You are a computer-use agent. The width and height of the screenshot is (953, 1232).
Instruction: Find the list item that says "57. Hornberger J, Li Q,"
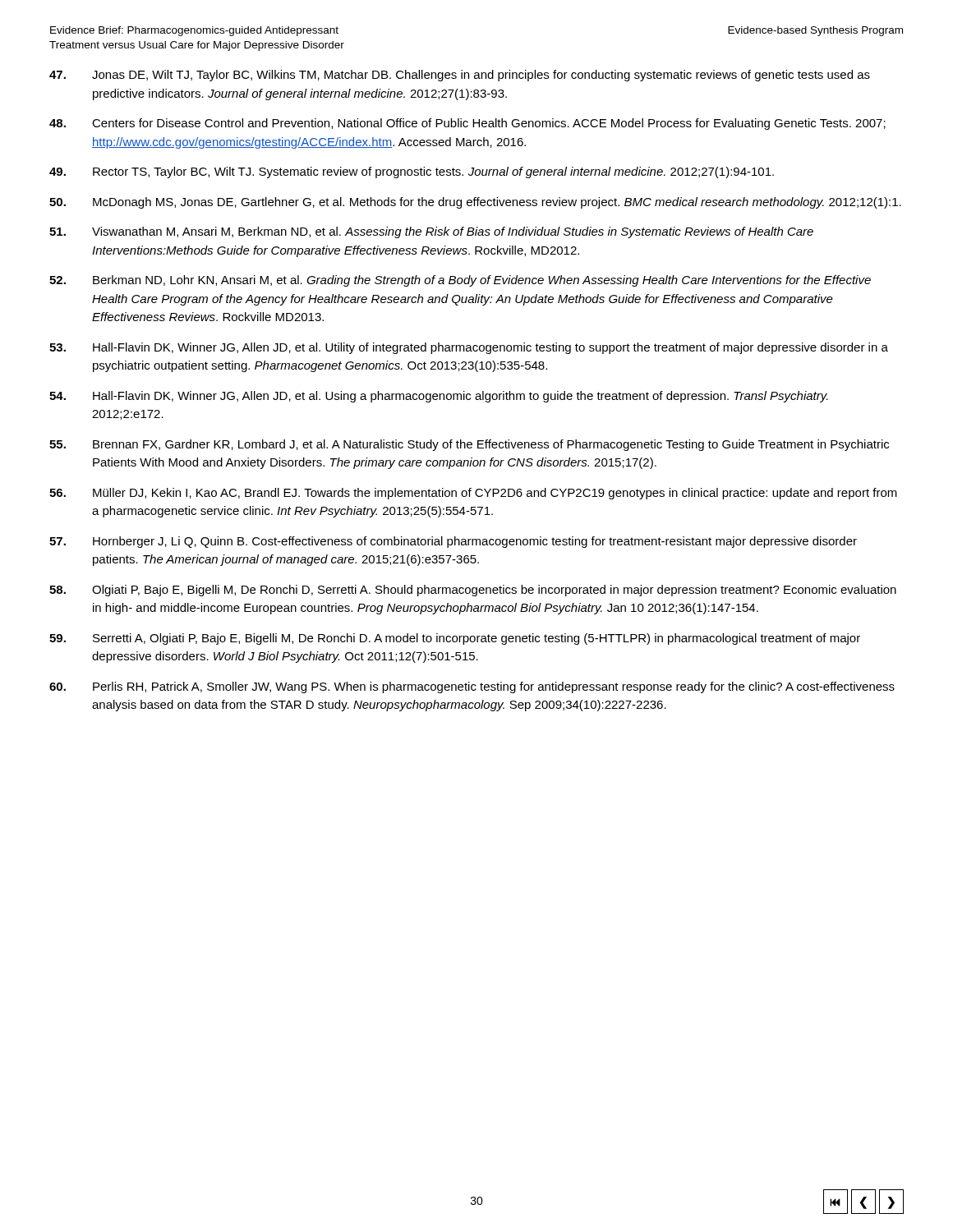pyautogui.click(x=476, y=550)
